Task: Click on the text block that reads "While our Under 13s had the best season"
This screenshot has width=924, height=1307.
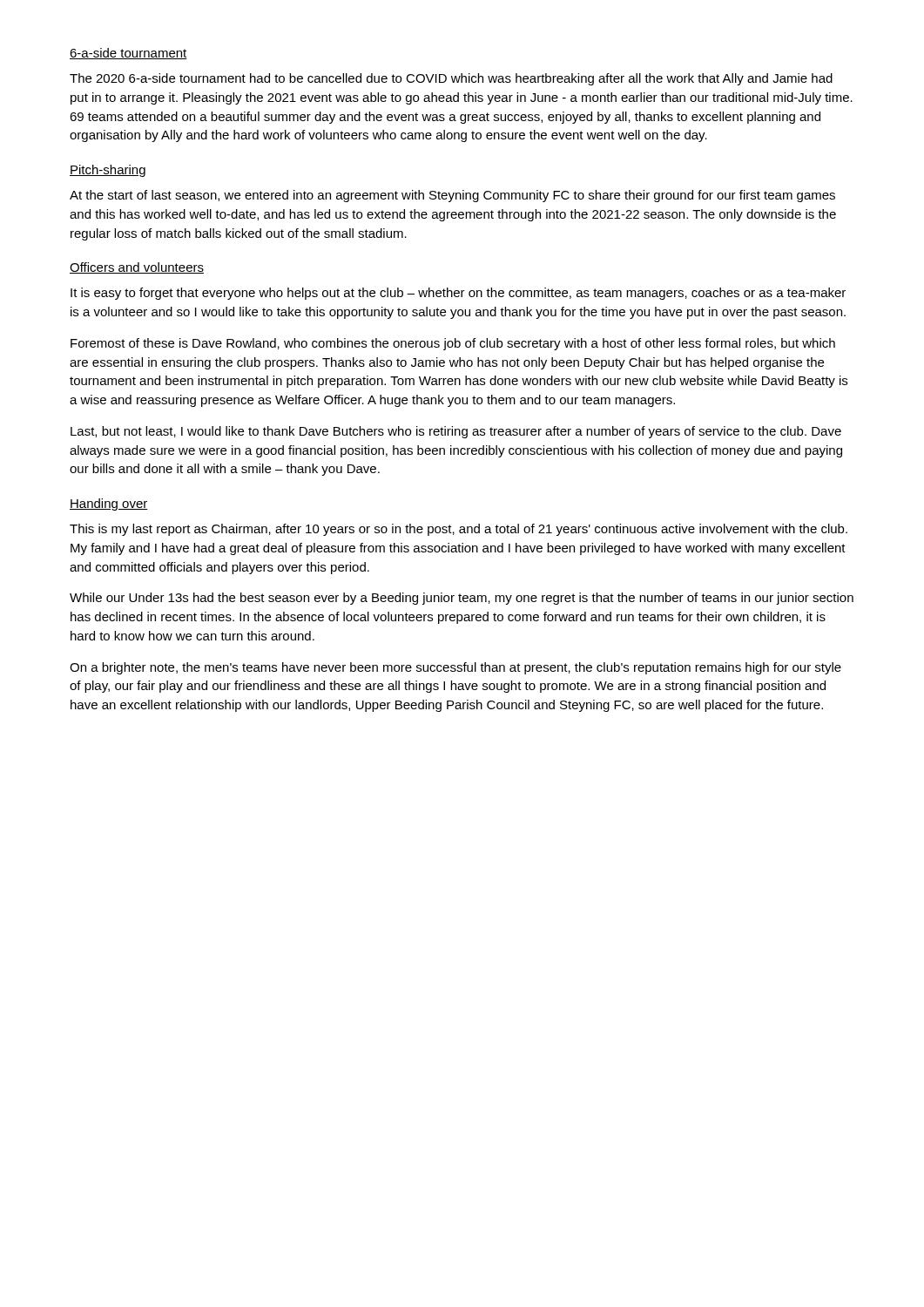Action: [x=462, y=616]
